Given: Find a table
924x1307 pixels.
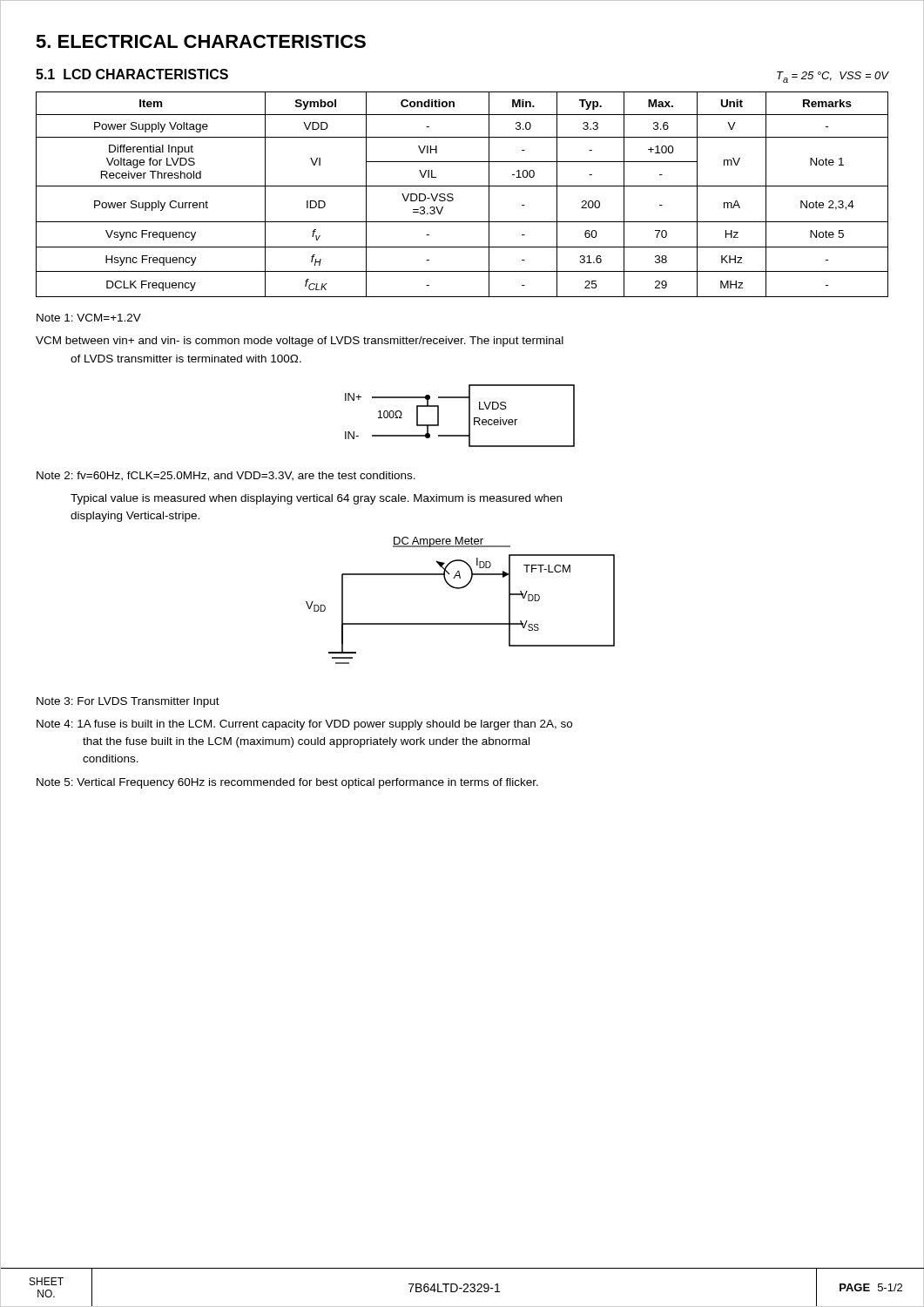Looking at the screenshot, I should tap(462, 194).
